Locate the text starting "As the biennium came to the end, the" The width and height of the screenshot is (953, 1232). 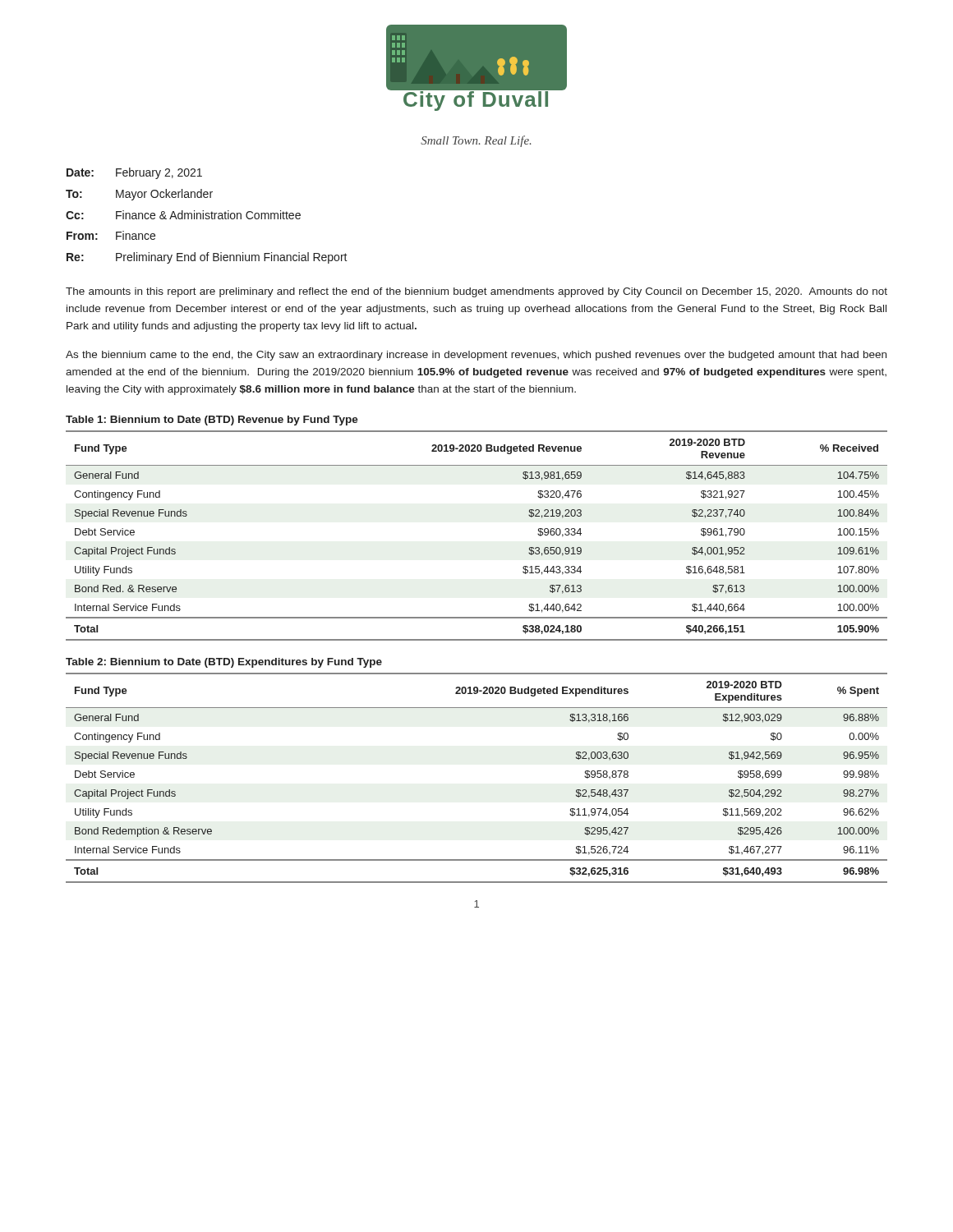point(476,371)
